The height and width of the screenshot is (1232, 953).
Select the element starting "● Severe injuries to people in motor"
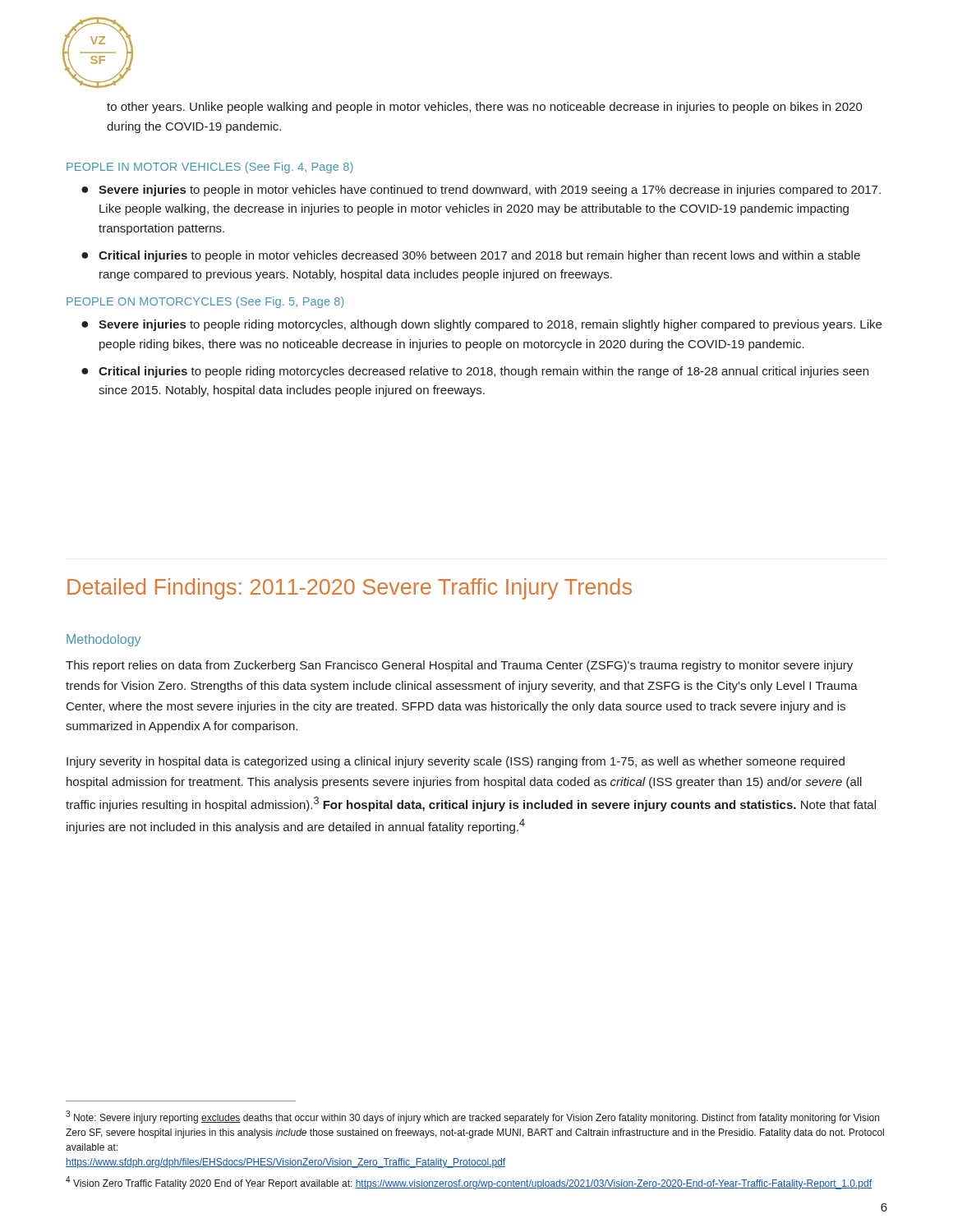pos(484,209)
